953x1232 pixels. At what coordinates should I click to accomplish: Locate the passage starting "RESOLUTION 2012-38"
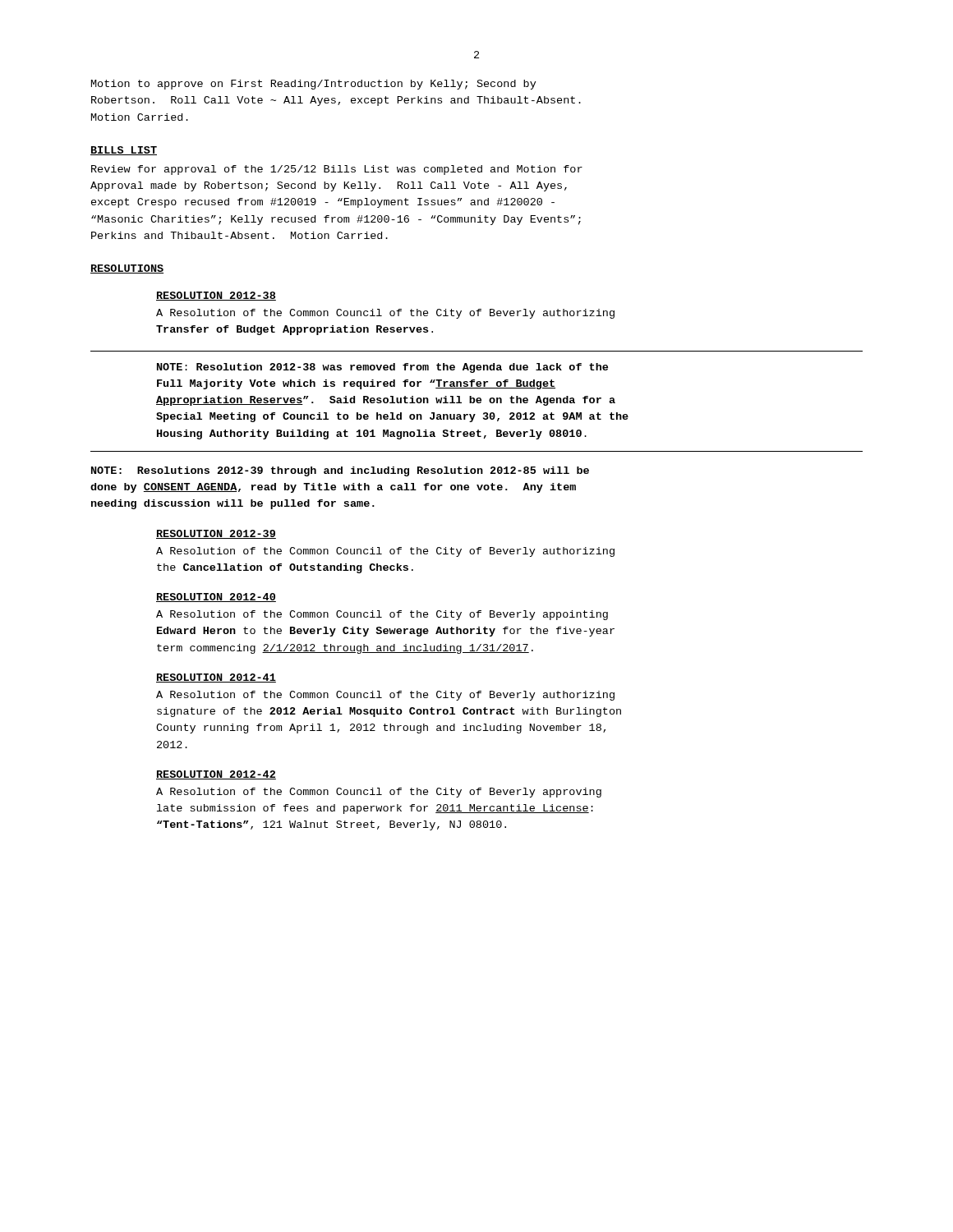pos(216,296)
